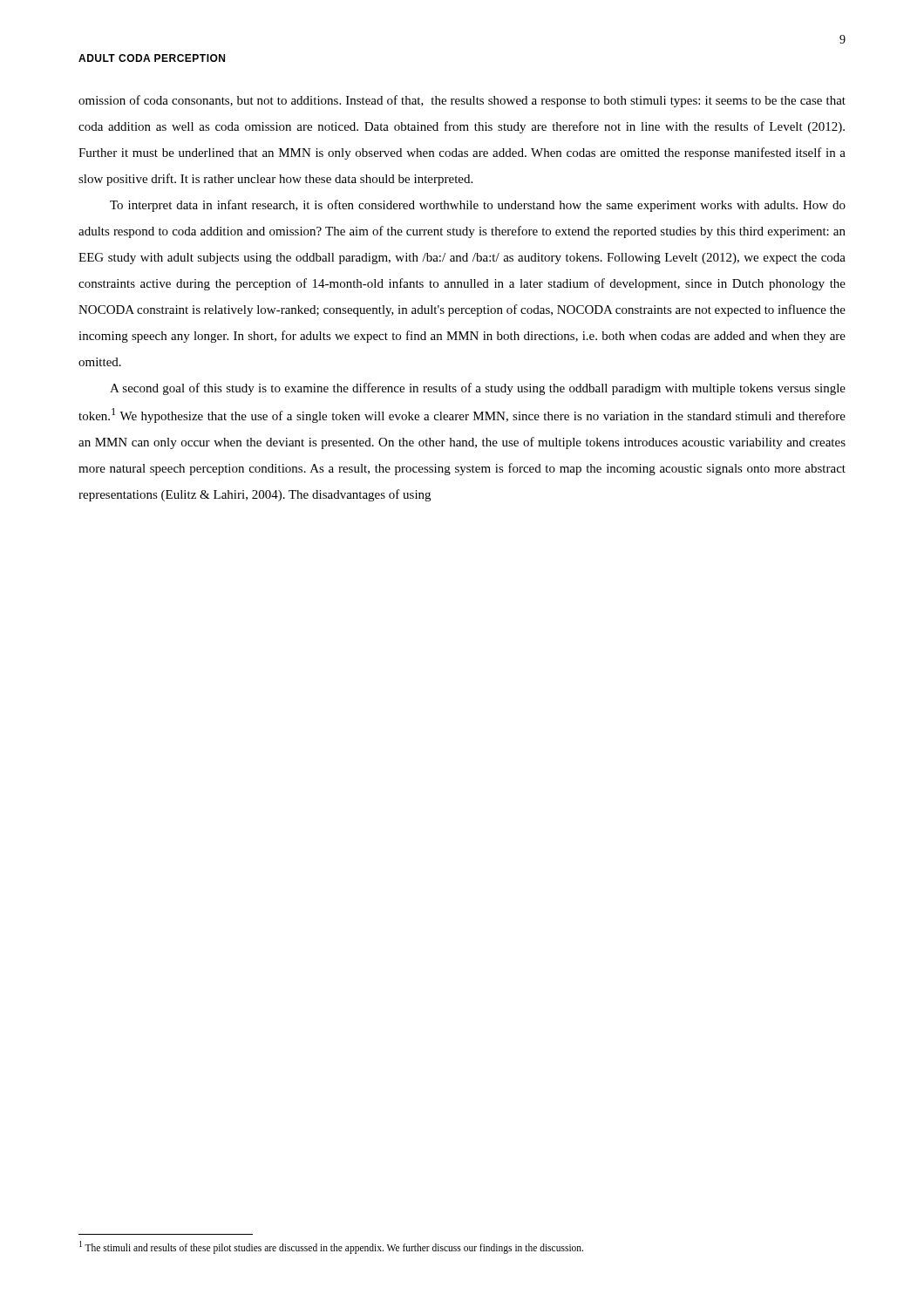Where is the passage that starts "To interpret data in infant research, it"?
Screen dimensions: 1308x924
tap(462, 283)
